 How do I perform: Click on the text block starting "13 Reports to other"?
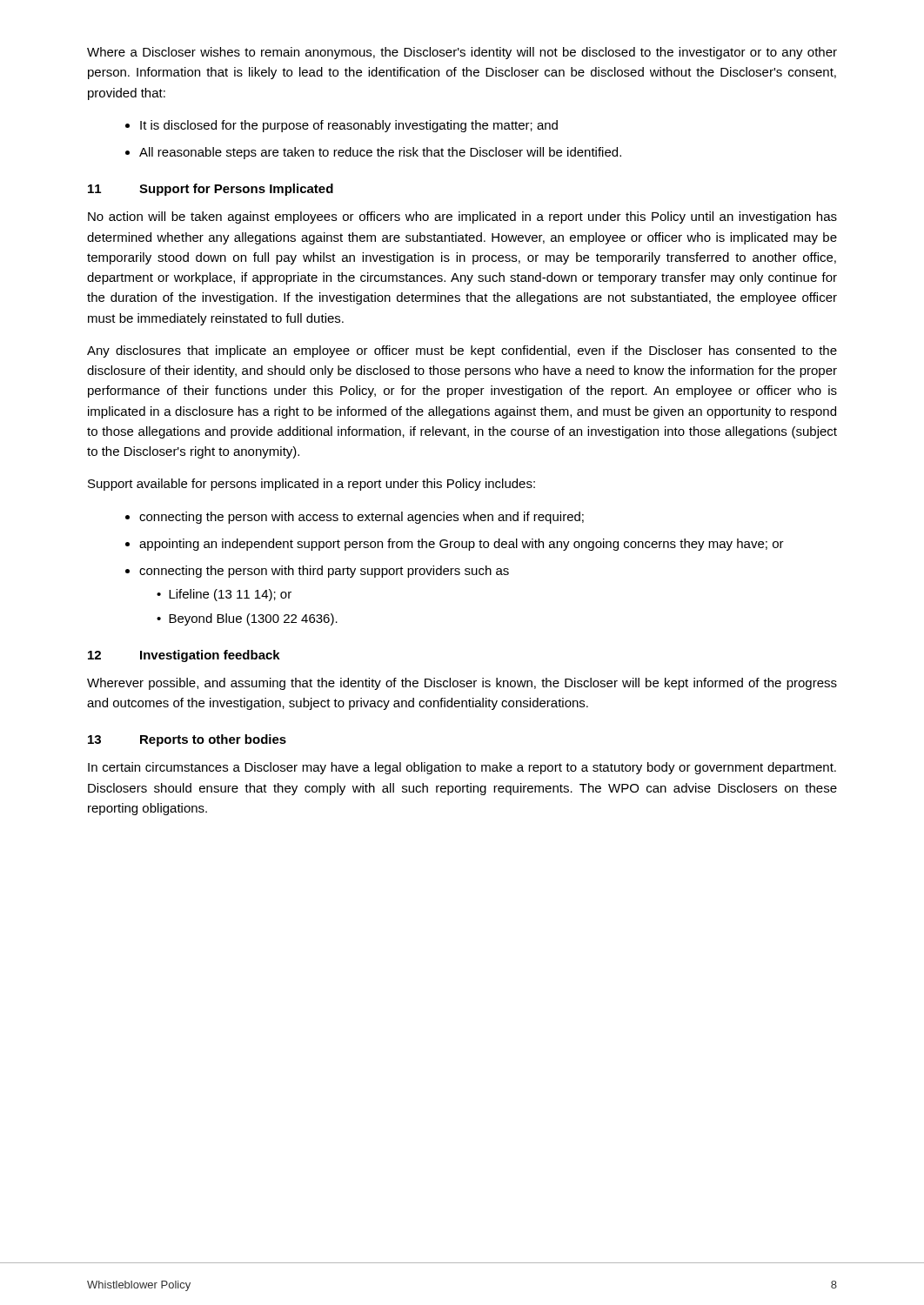(x=187, y=739)
